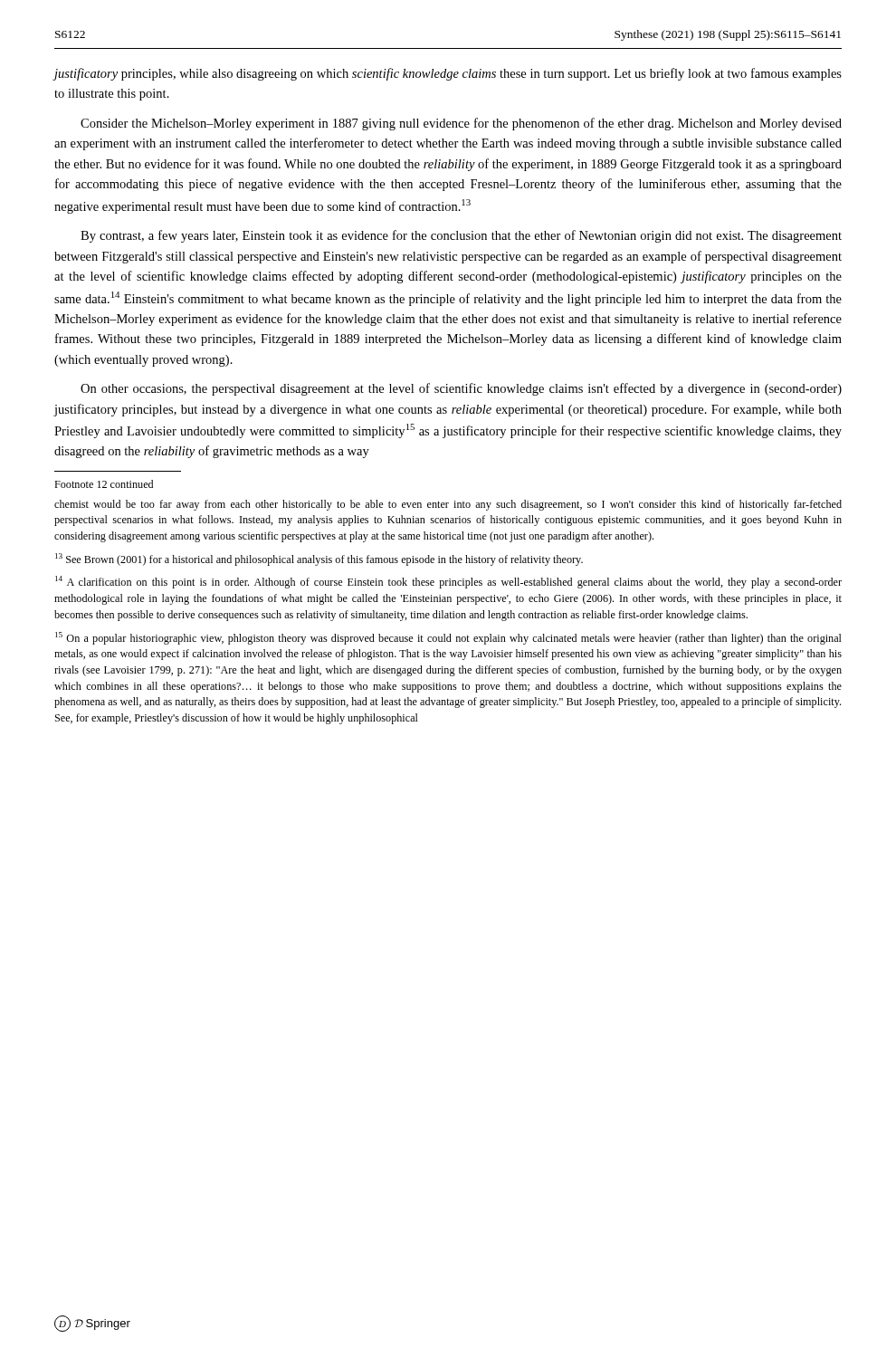Image resolution: width=896 pixels, height=1358 pixels.
Task: Locate the text block that says "On other occasions,"
Action: click(448, 420)
